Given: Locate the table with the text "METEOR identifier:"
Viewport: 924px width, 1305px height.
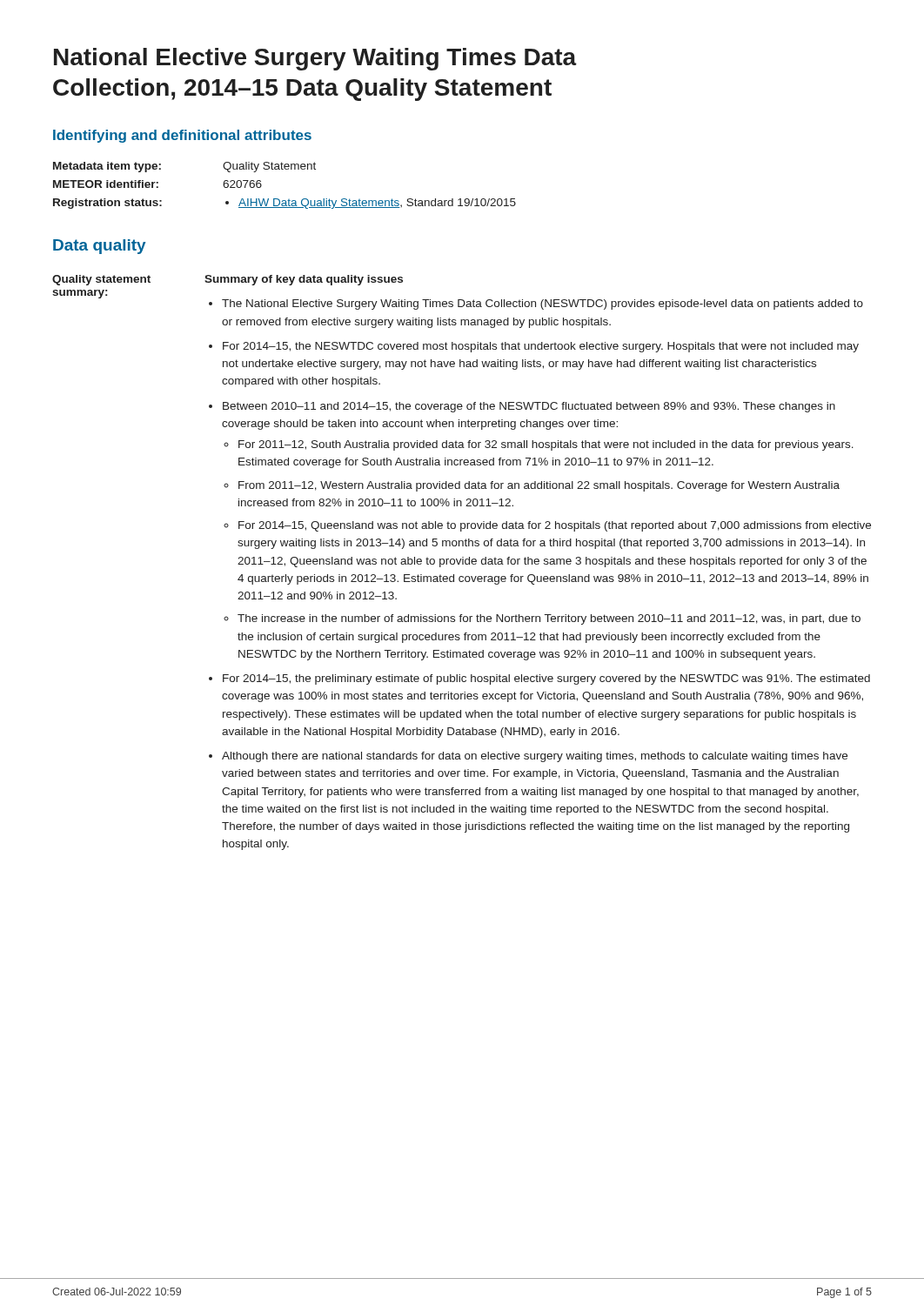Looking at the screenshot, I should 462,184.
